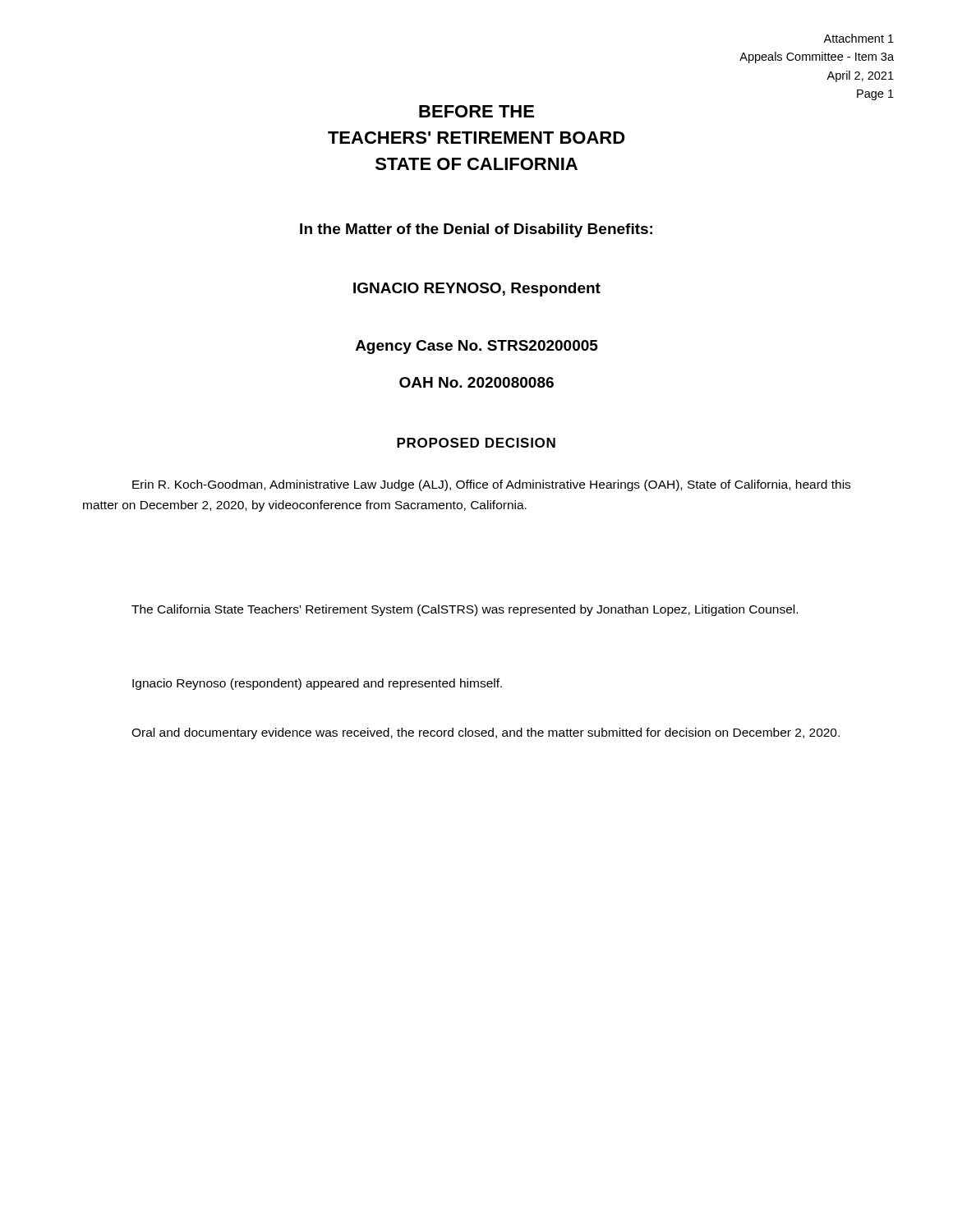Screen dimensions: 1232x953
Task: Locate the block starting "Oral and documentary evidence was received, the record"
Action: pyautogui.click(x=476, y=733)
